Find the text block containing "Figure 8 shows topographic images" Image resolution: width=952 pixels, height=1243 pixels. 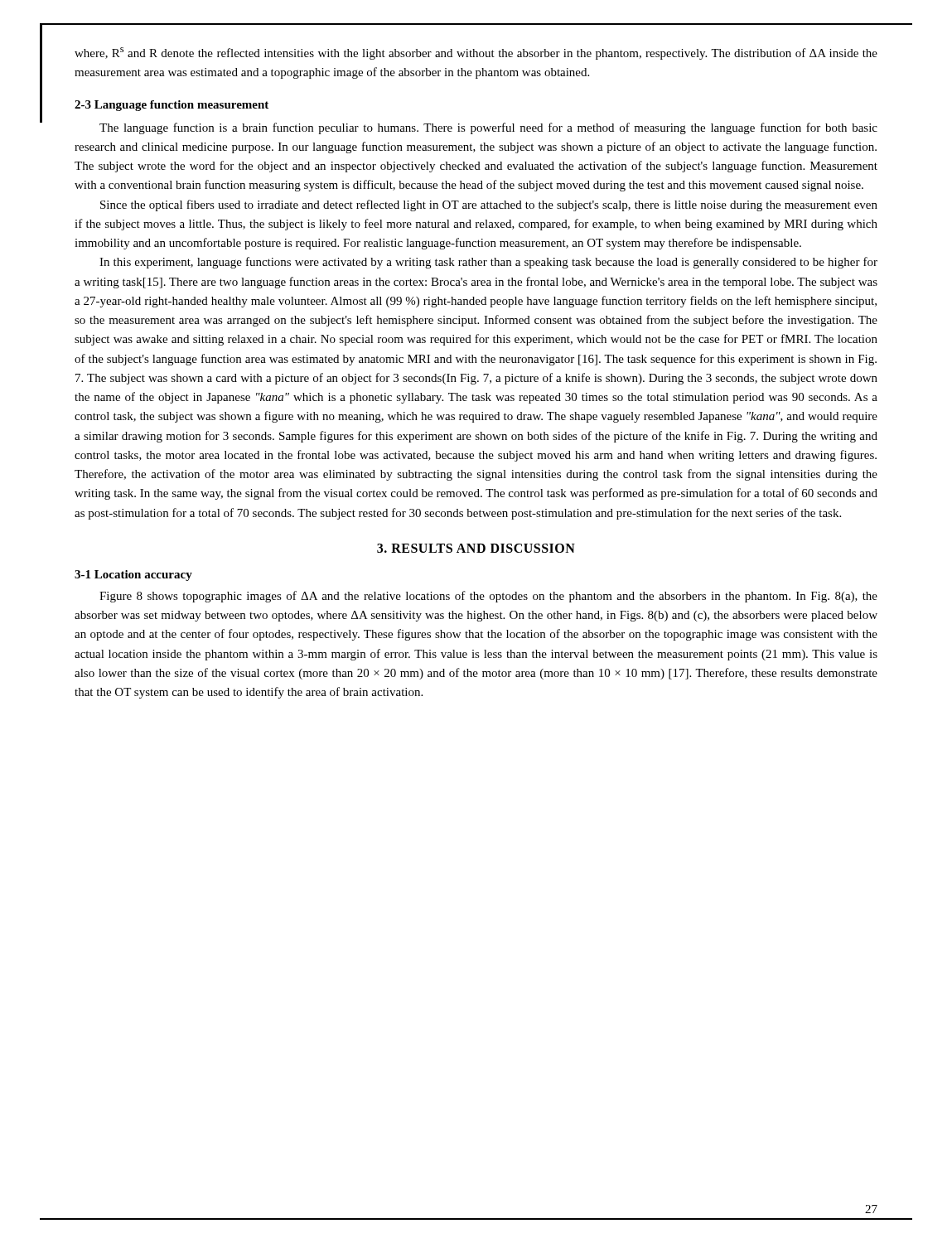coord(476,644)
